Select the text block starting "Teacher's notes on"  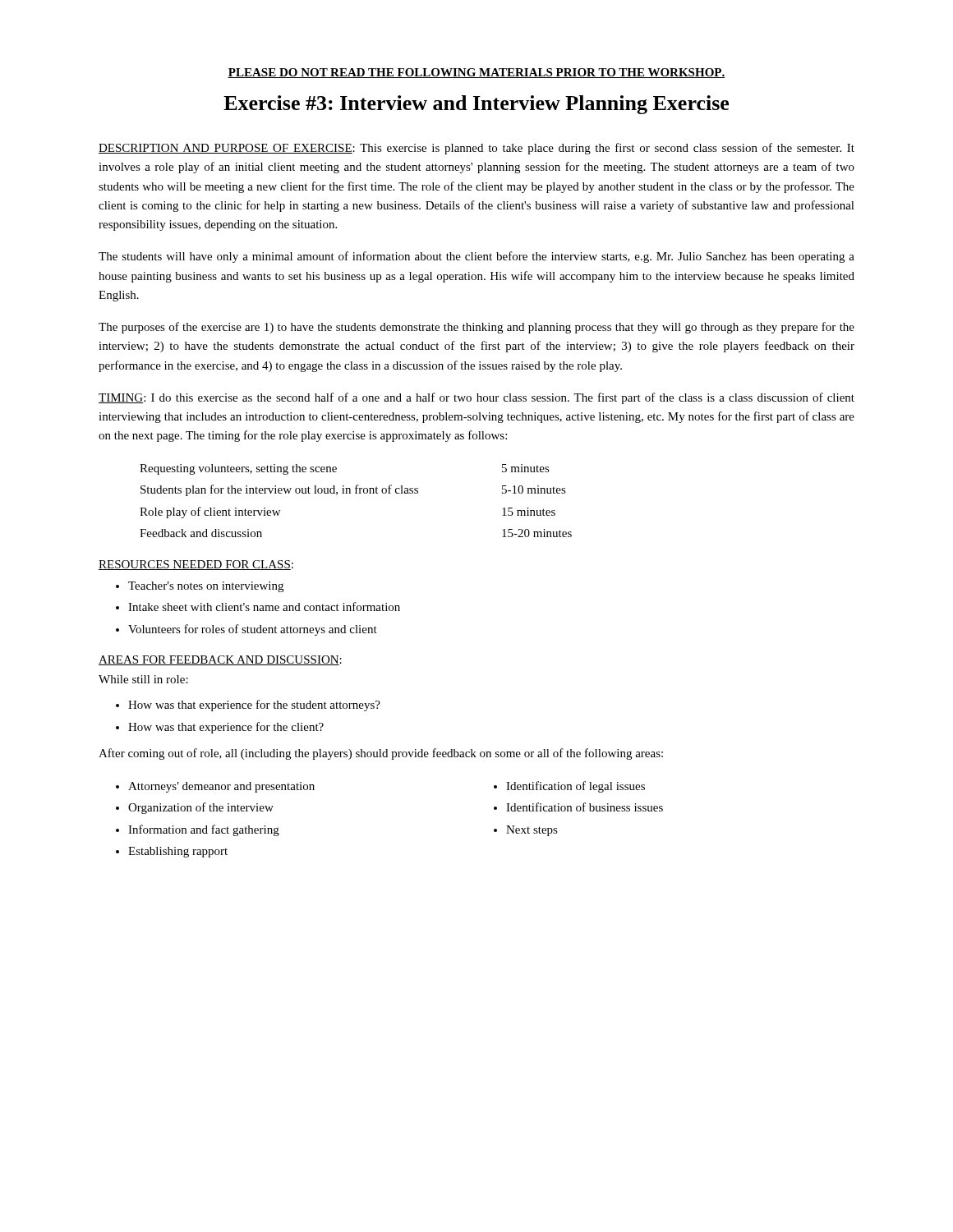pyautogui.click(x=206, y=585)
